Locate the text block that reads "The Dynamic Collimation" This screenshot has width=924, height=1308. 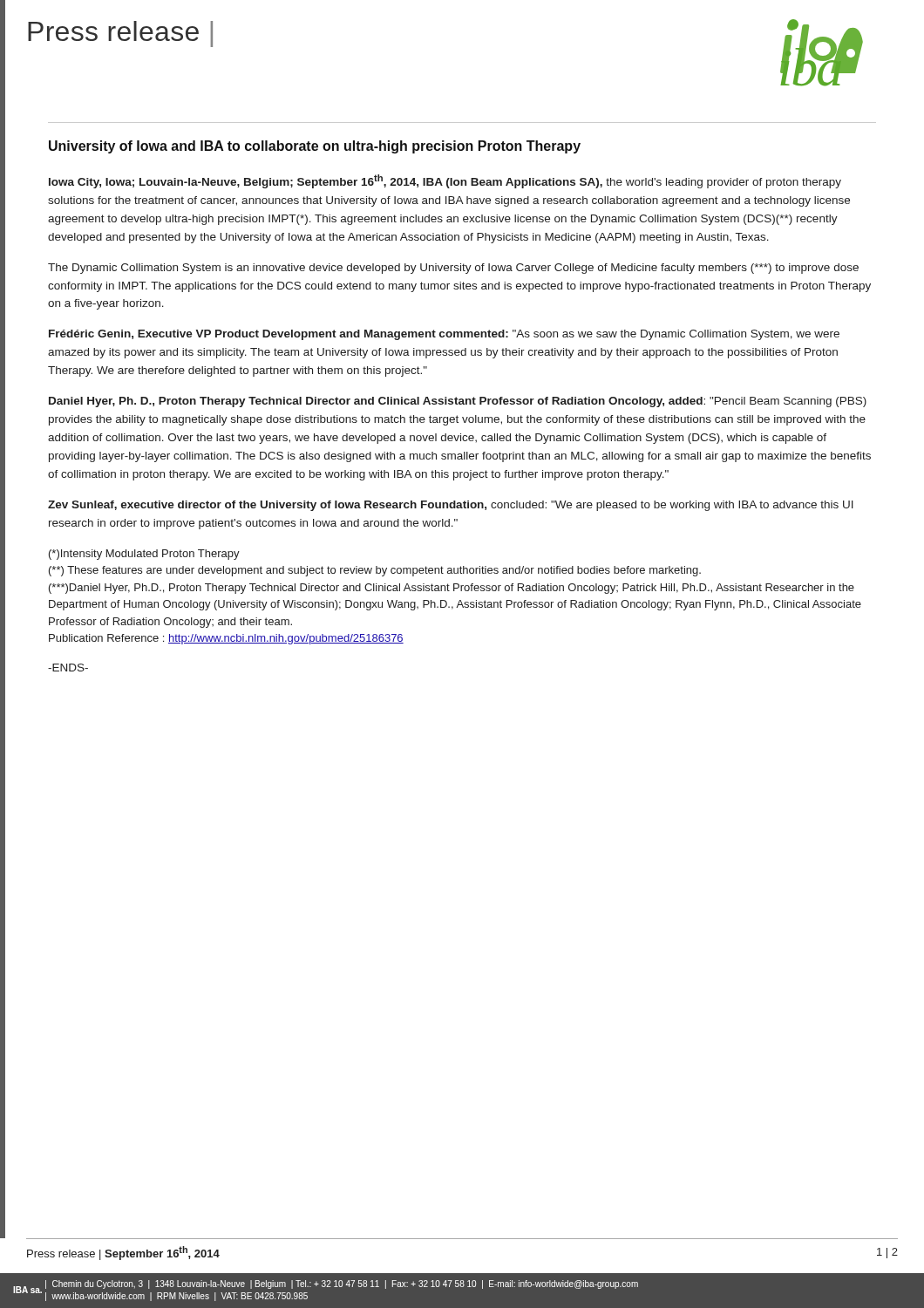pyautogui.click(x=460, y=285)
